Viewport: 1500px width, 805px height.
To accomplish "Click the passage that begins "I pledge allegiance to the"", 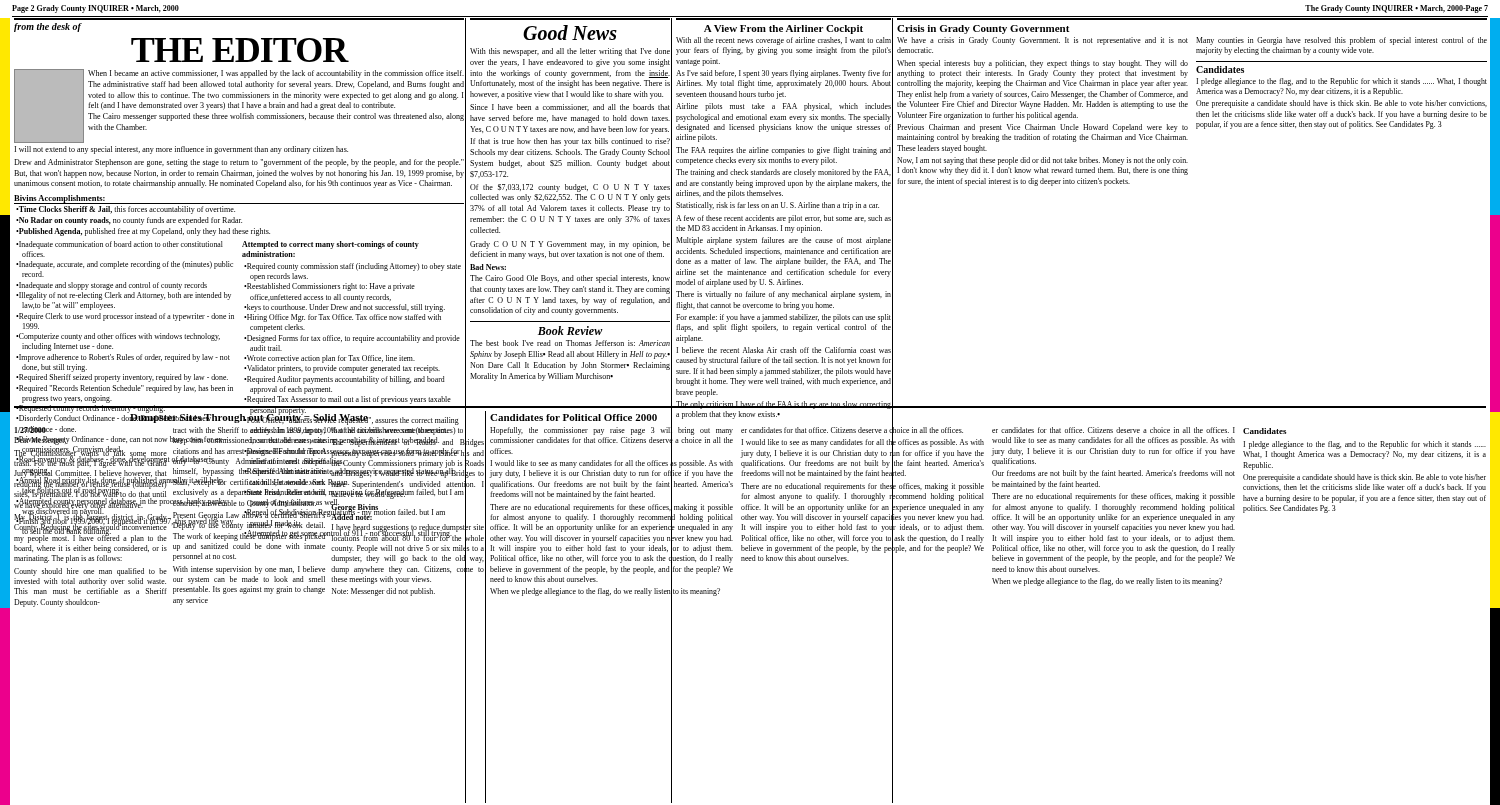I will (x=1341, y=104).
